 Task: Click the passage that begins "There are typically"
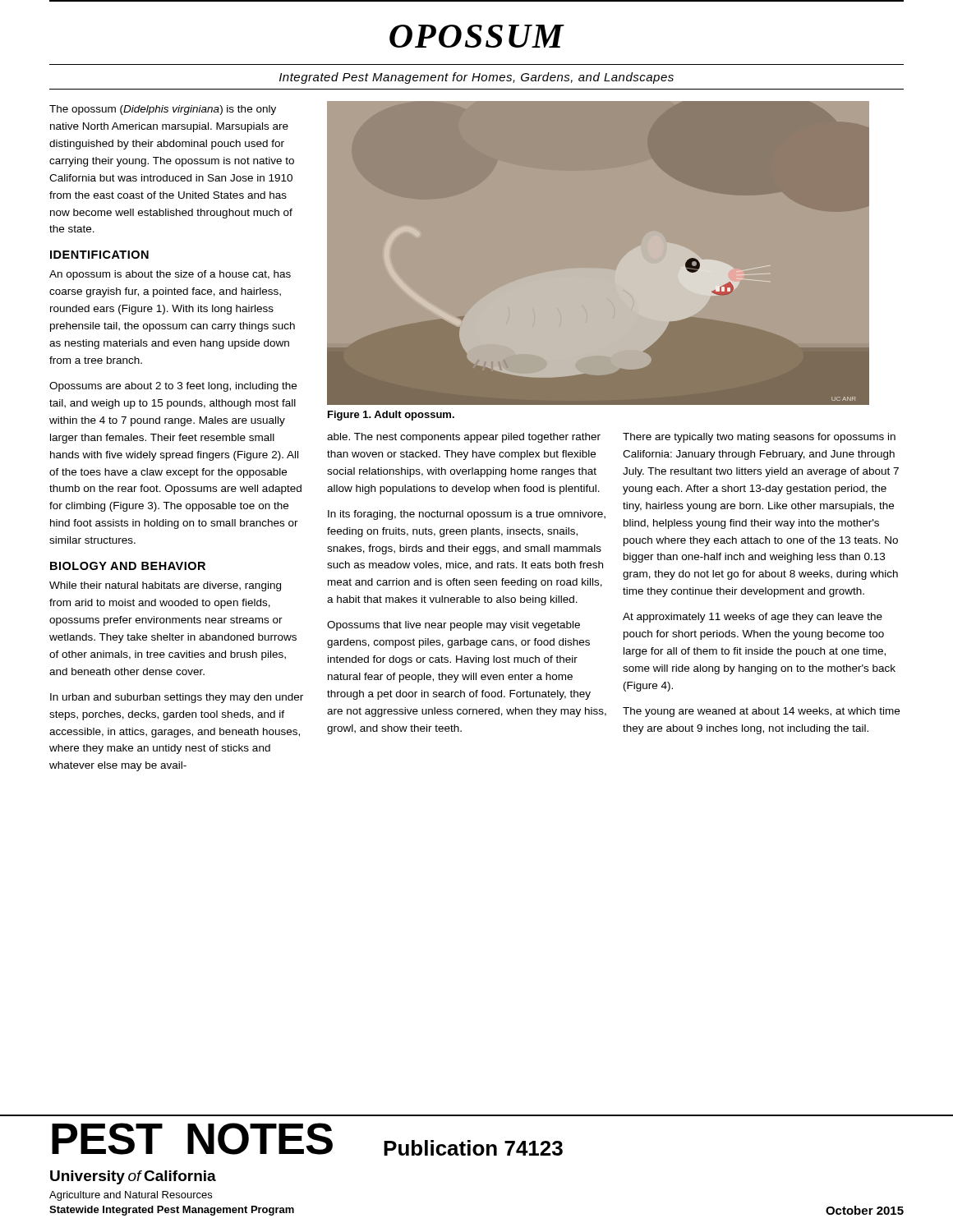pos(763,583)
